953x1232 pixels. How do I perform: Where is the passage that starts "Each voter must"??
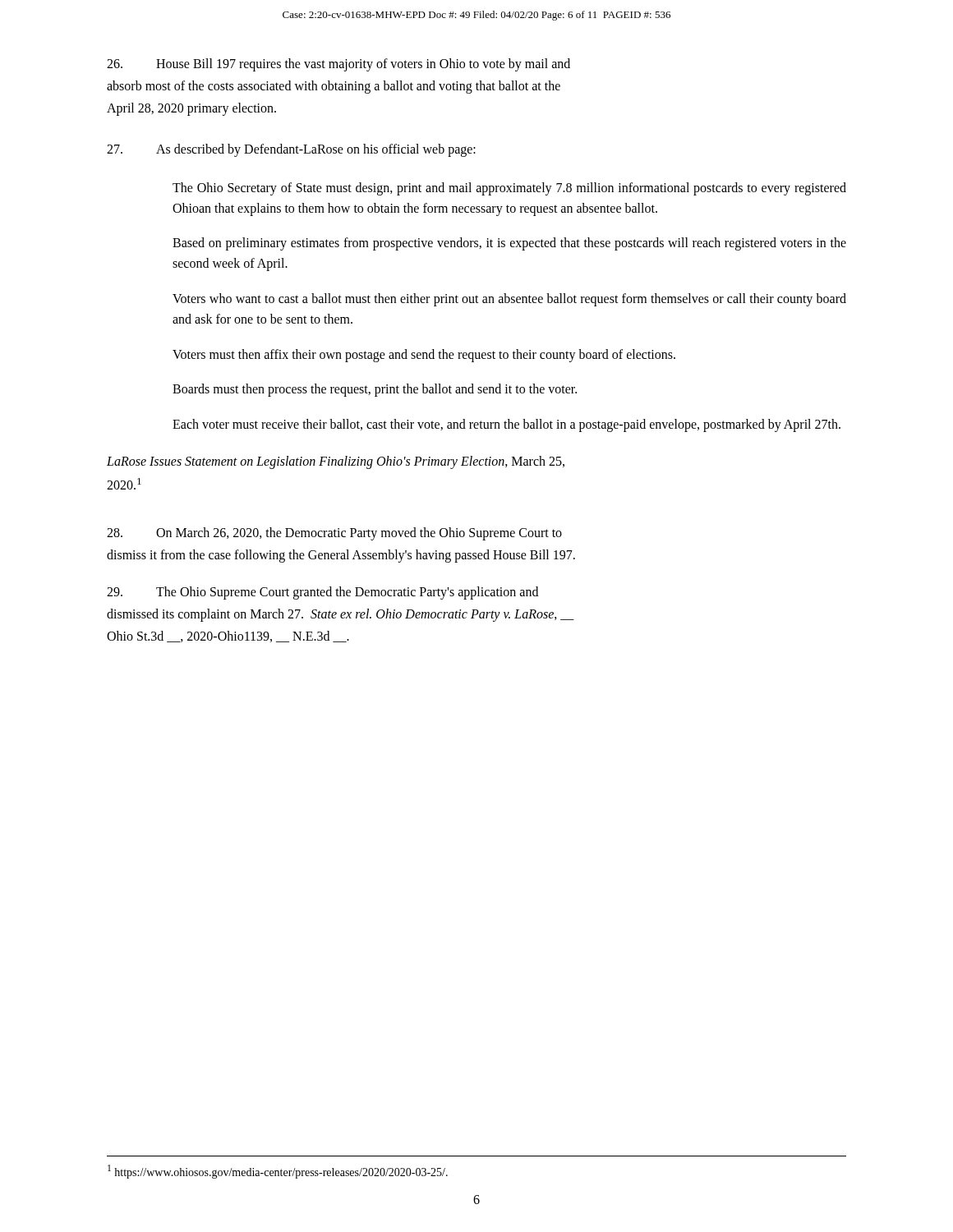click(x=507, y=424)
